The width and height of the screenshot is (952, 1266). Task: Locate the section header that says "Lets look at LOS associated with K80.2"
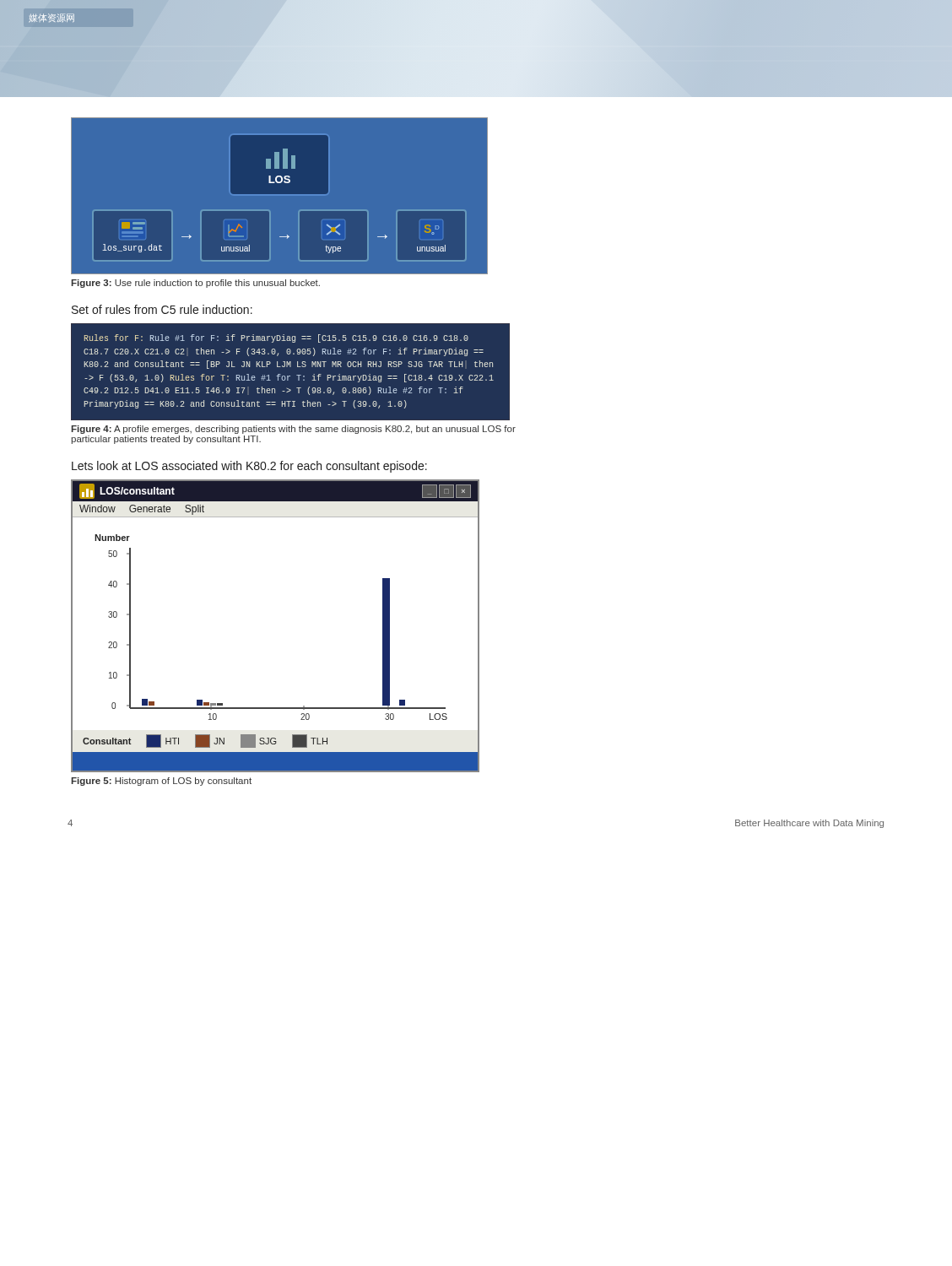(x=249, y=466)
